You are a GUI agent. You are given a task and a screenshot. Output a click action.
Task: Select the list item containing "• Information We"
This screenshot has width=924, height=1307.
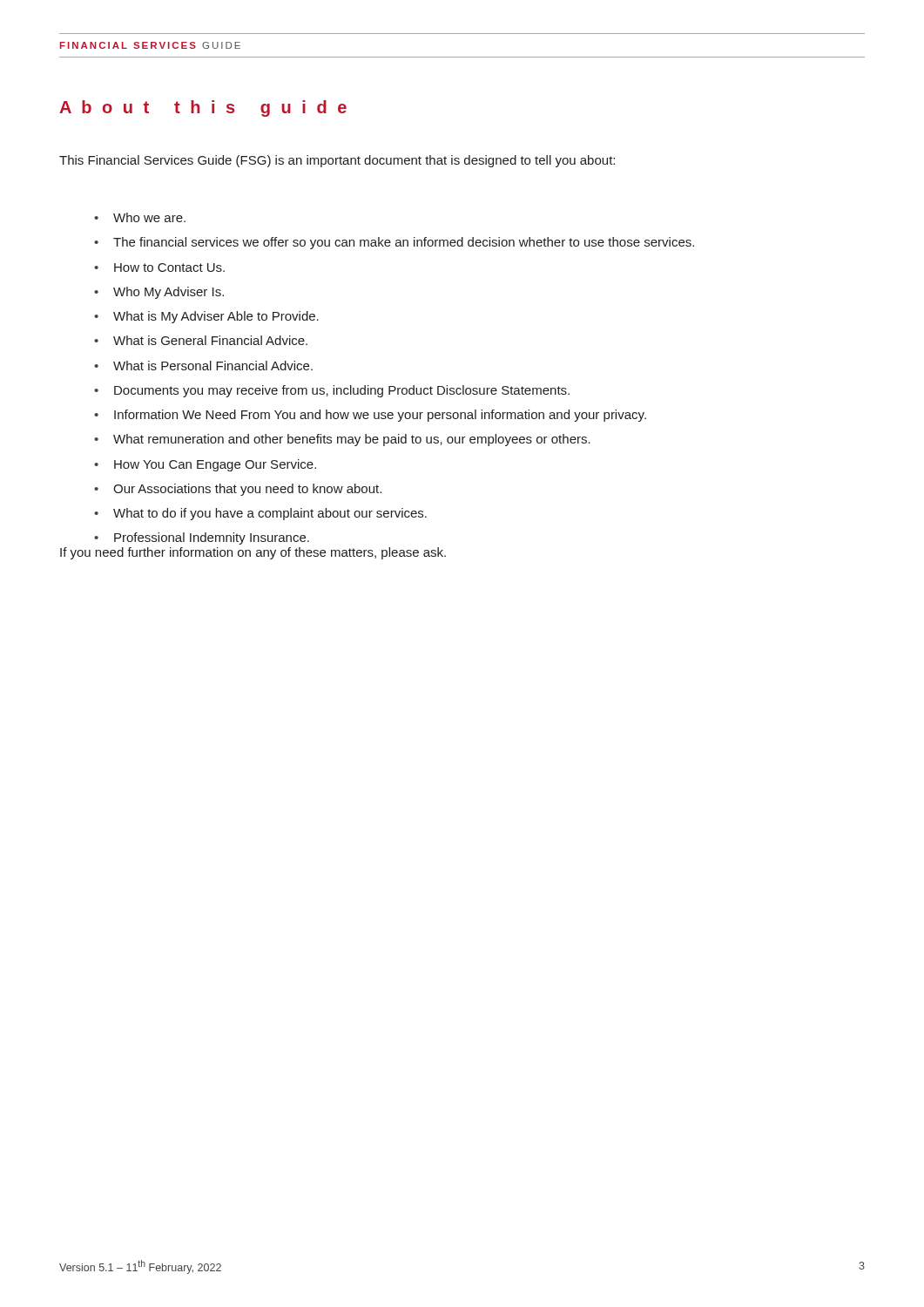pyautogui.click(x=479, y=414)
